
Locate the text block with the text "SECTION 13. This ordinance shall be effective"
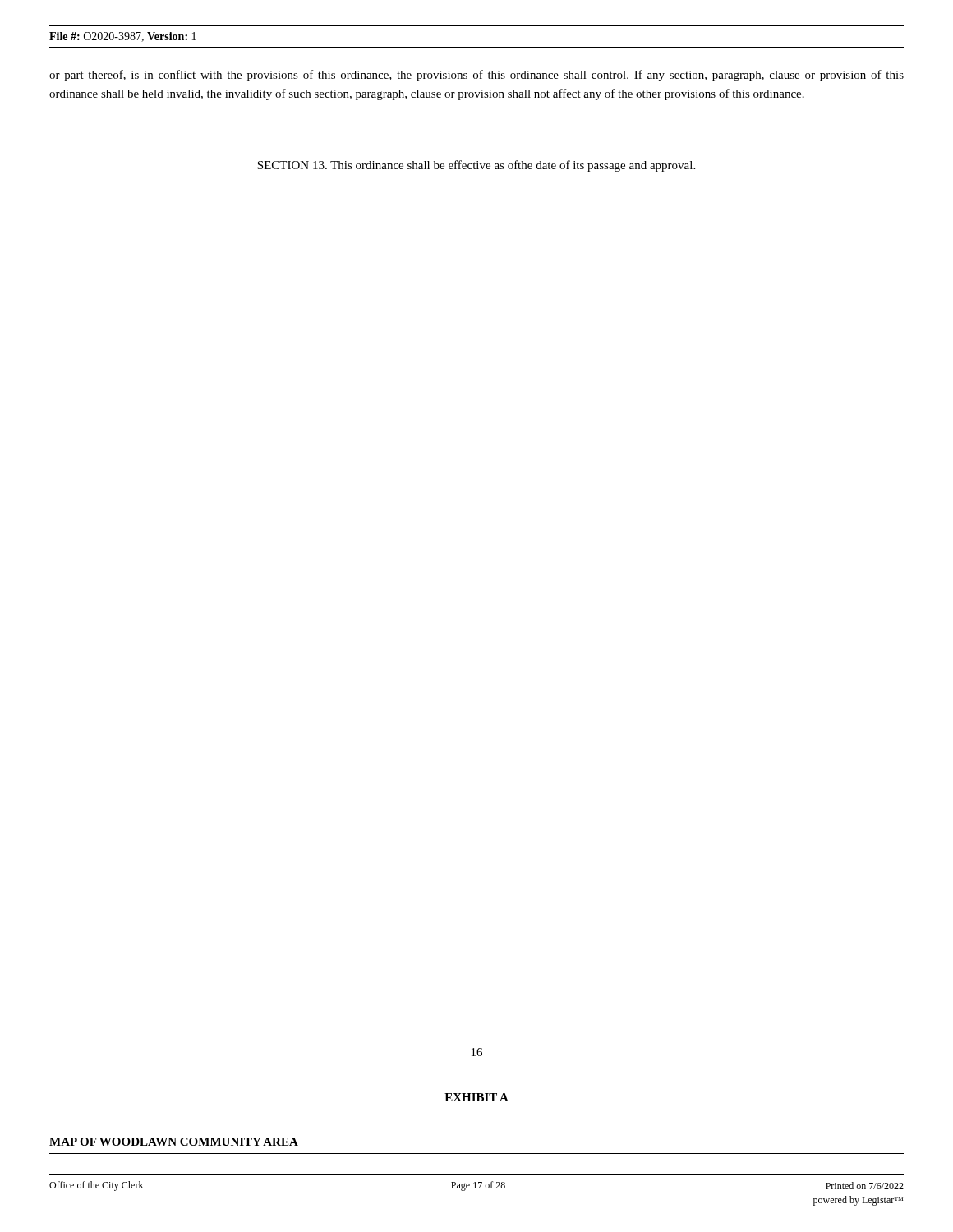(x=476, y=165)
